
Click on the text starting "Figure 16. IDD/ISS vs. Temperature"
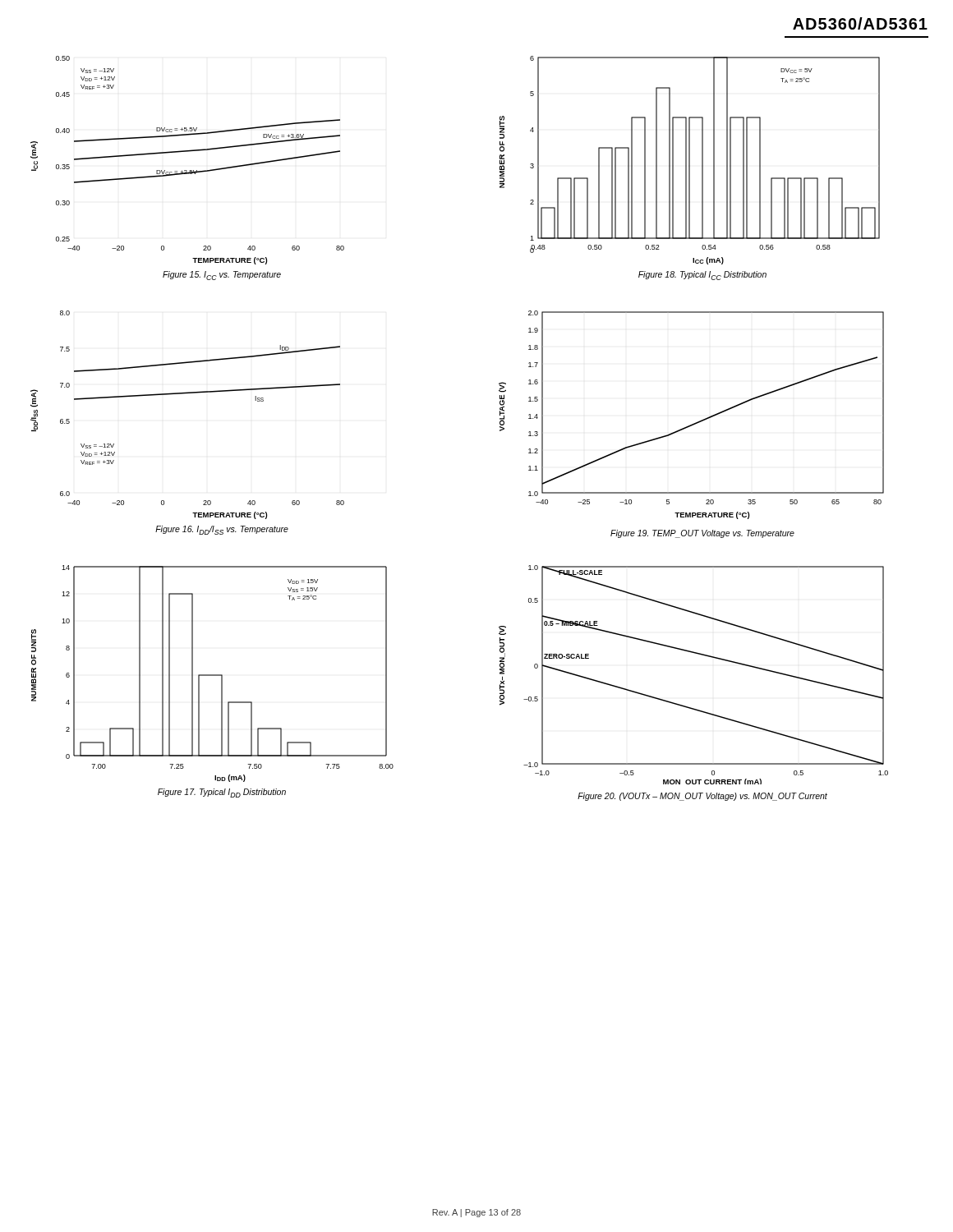[222, 530]
